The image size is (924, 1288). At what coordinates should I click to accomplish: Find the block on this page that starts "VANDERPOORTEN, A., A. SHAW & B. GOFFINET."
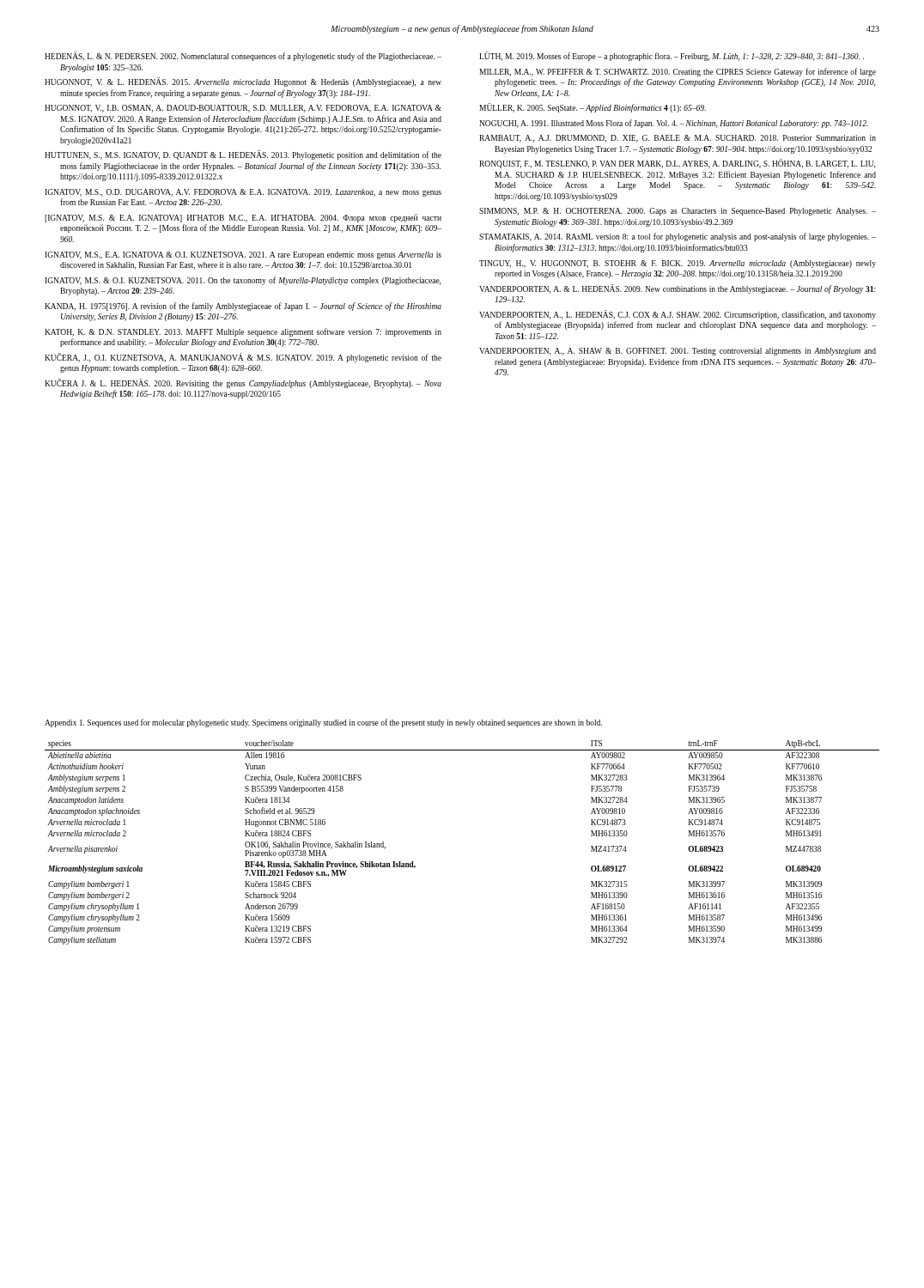(x=678, y=362)
